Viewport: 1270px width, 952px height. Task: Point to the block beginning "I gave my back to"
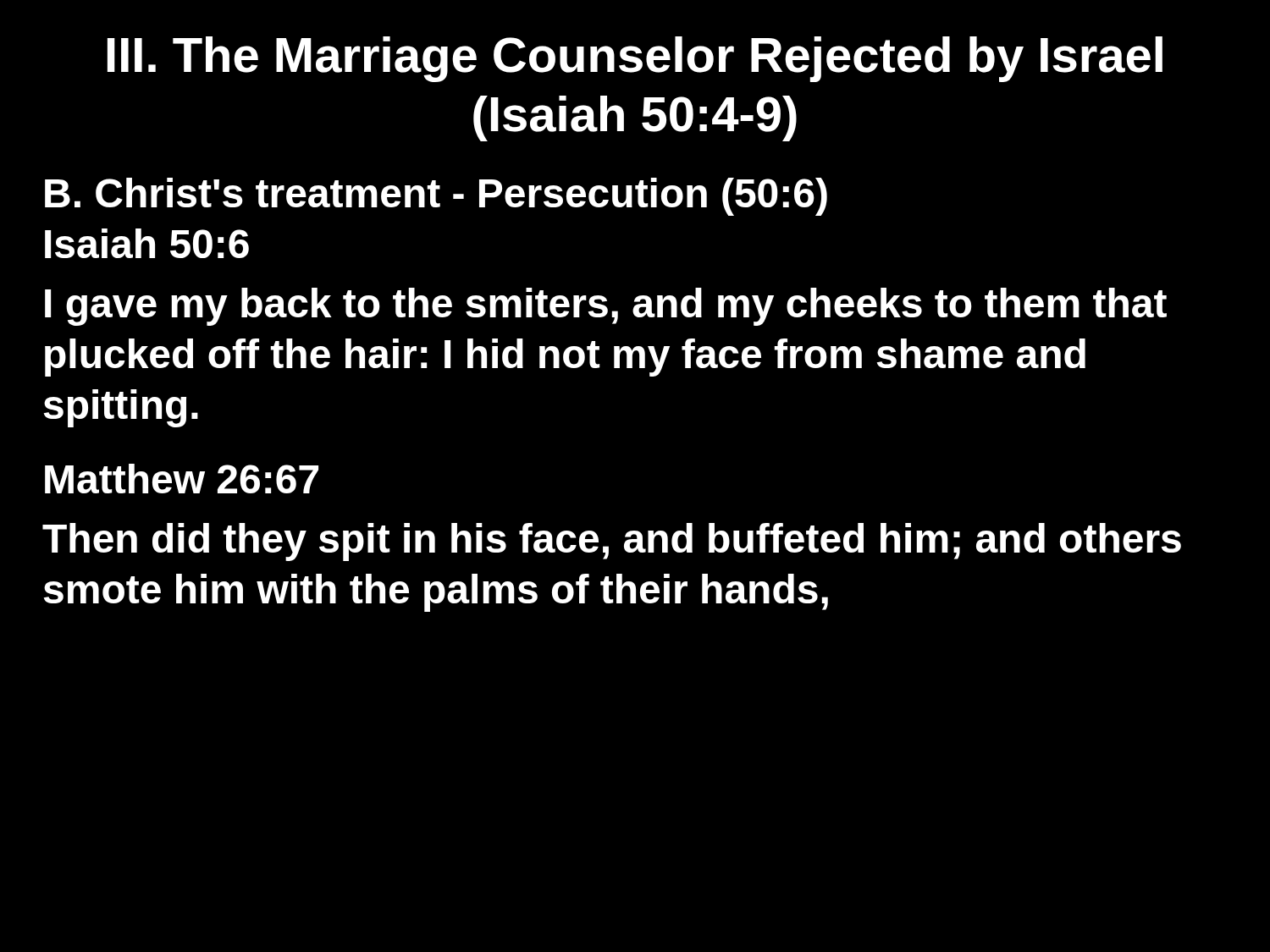pyautogui.click(x=605, y=354)
